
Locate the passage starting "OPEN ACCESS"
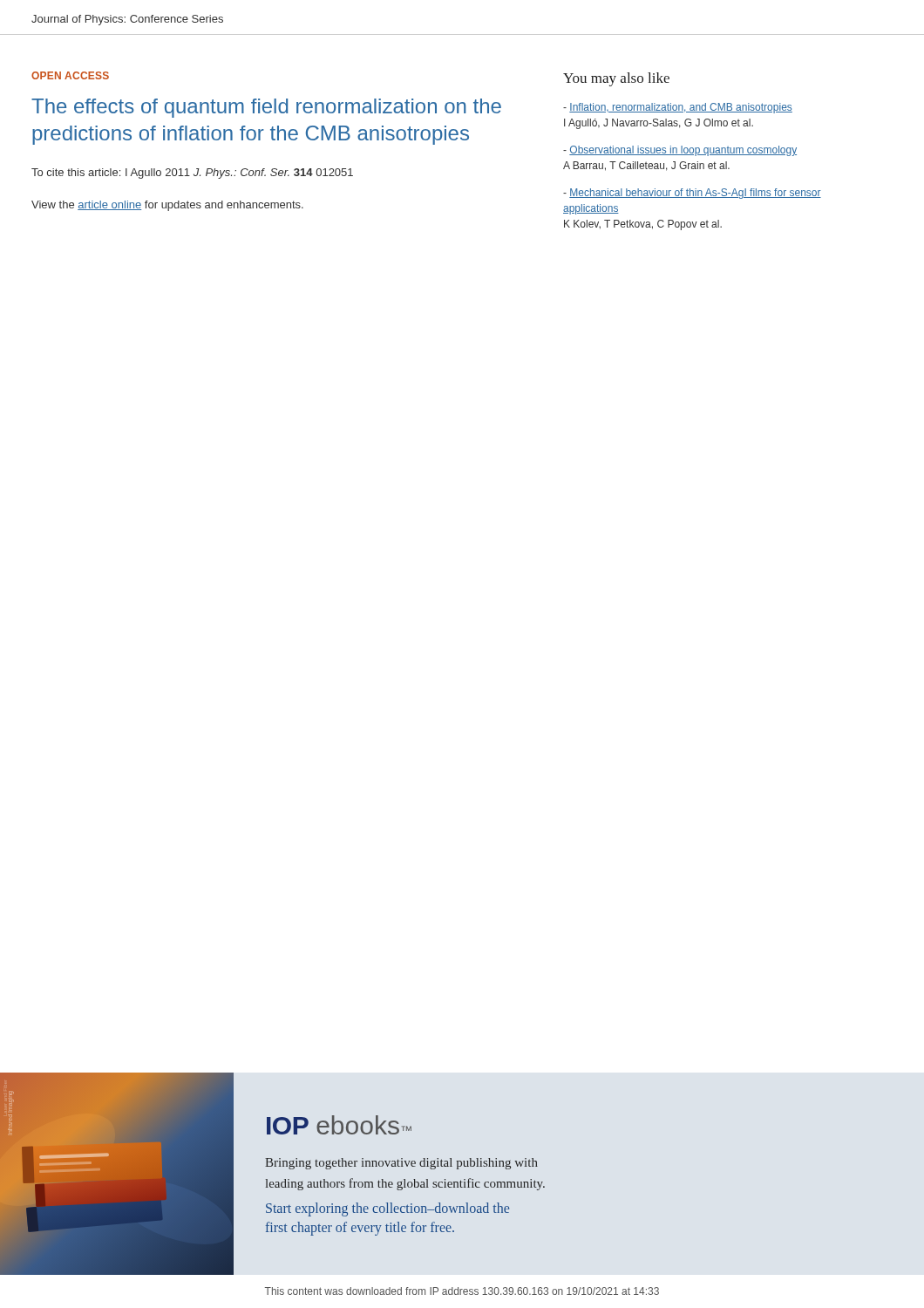[70, 76]
